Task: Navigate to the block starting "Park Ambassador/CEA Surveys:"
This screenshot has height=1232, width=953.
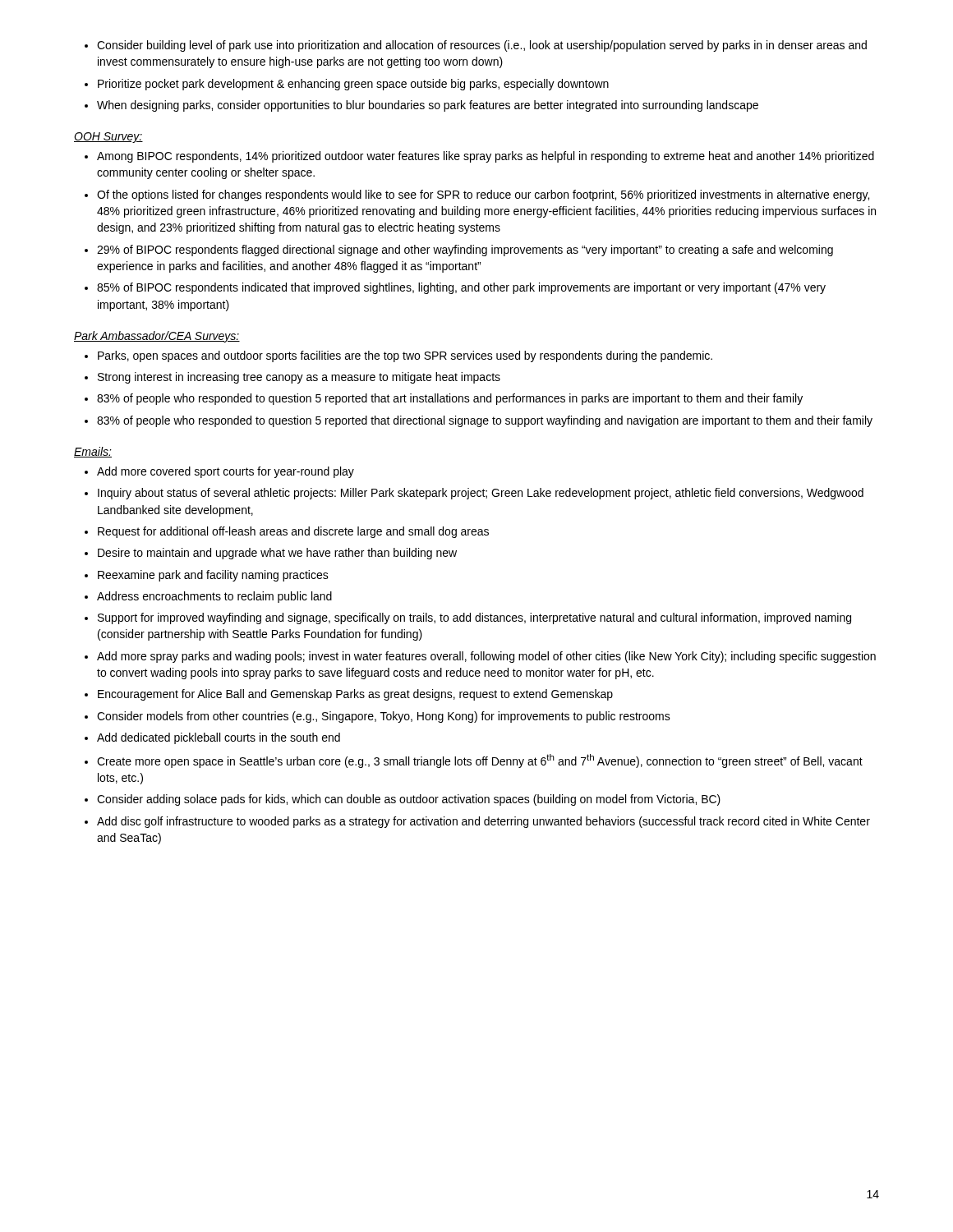Action: coord(157,337)
